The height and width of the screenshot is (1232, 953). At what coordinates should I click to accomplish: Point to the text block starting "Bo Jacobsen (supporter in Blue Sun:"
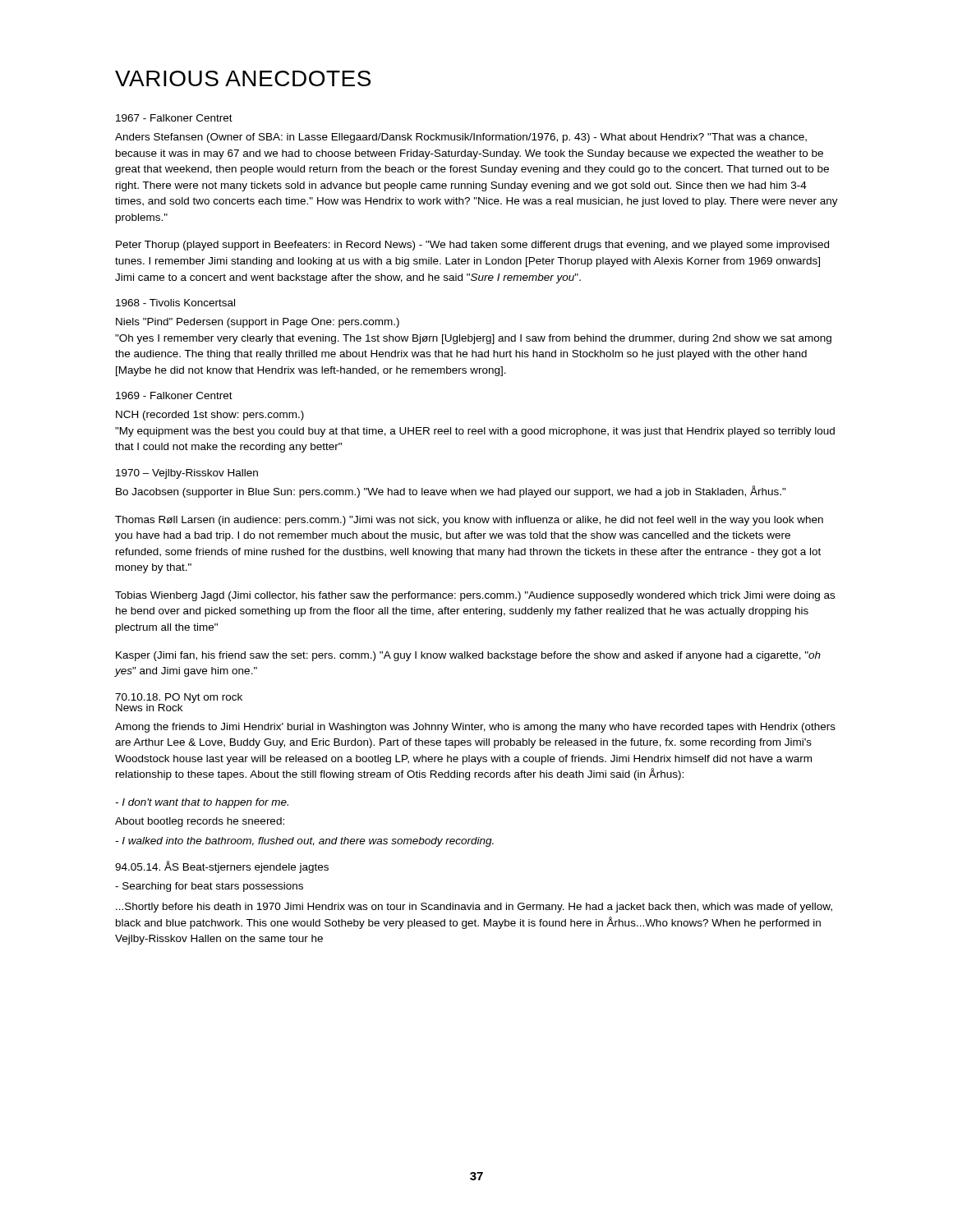476,492
